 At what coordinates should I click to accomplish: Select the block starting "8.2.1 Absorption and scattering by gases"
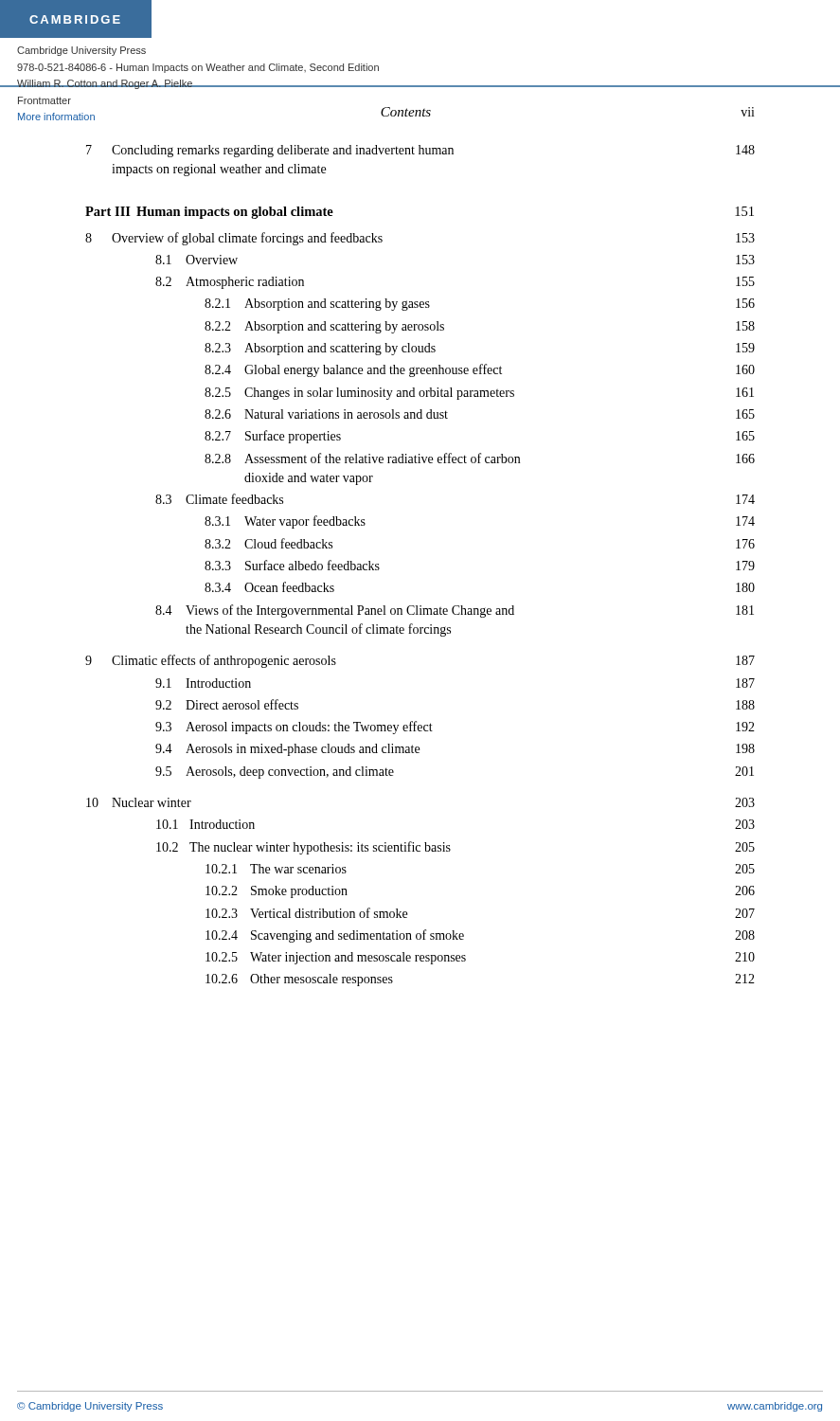point(217,305)
